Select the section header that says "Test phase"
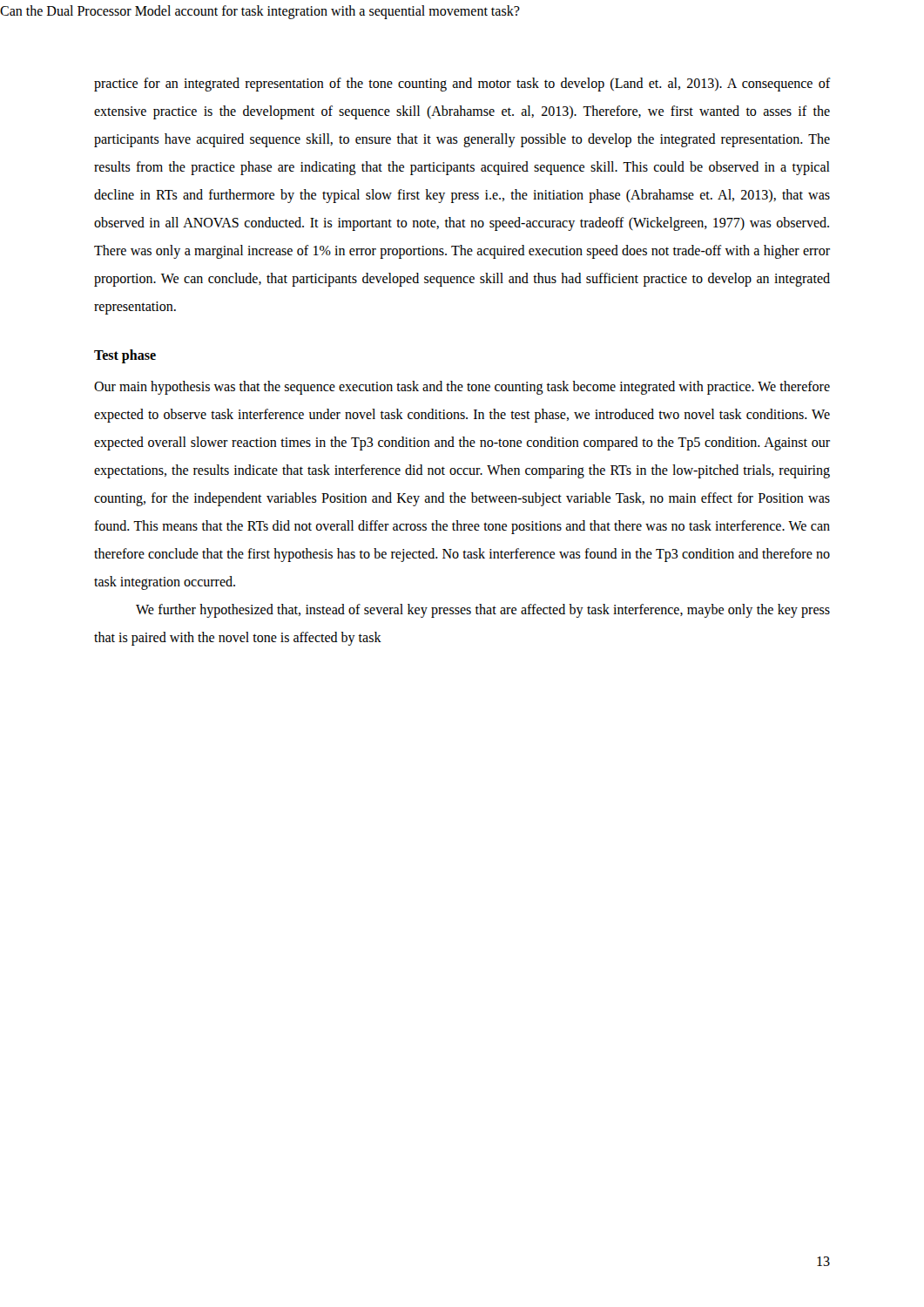Screen dimensions: 1307x924 tap(125, 356)
